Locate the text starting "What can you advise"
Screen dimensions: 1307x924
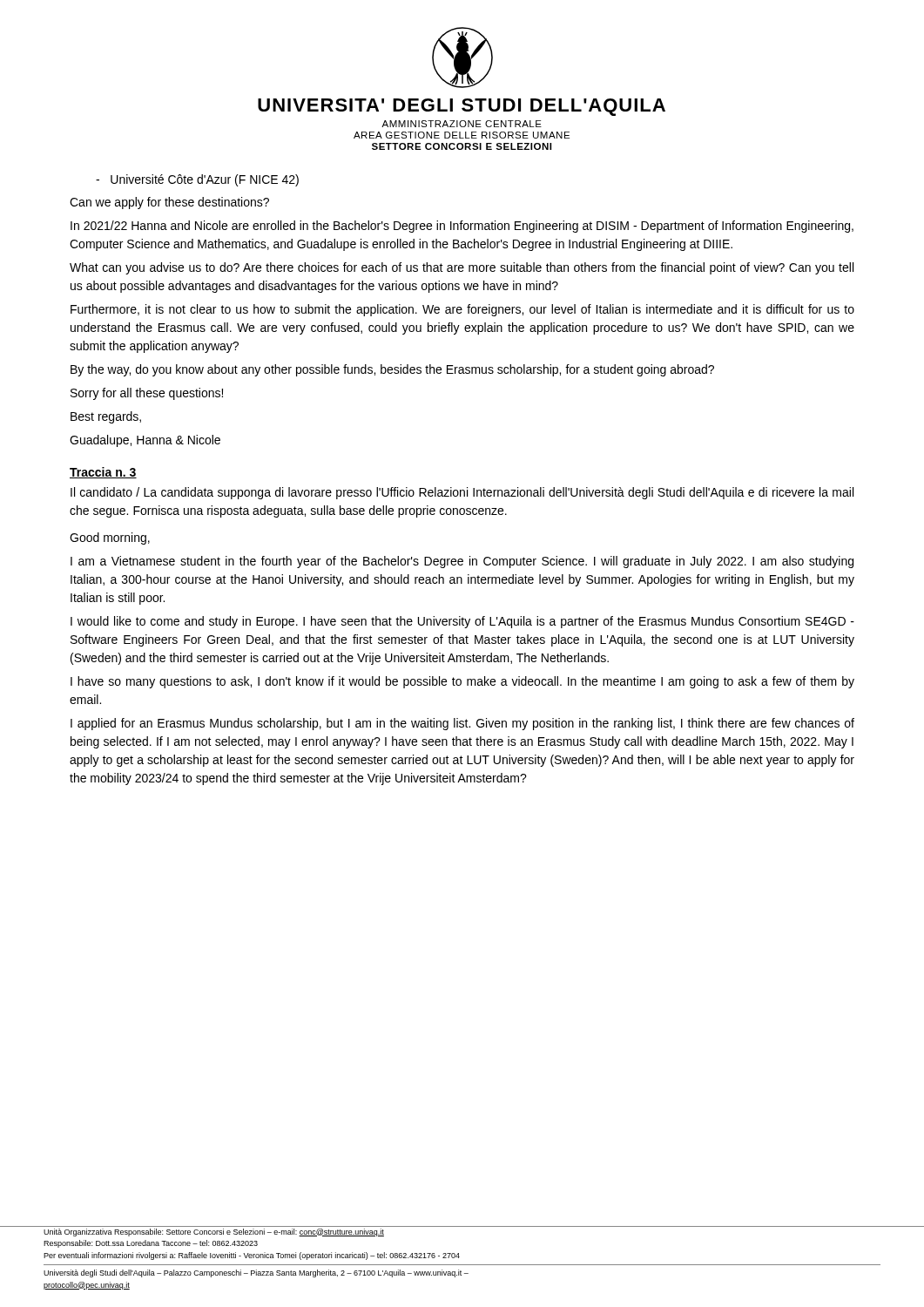tap(462, 277)
